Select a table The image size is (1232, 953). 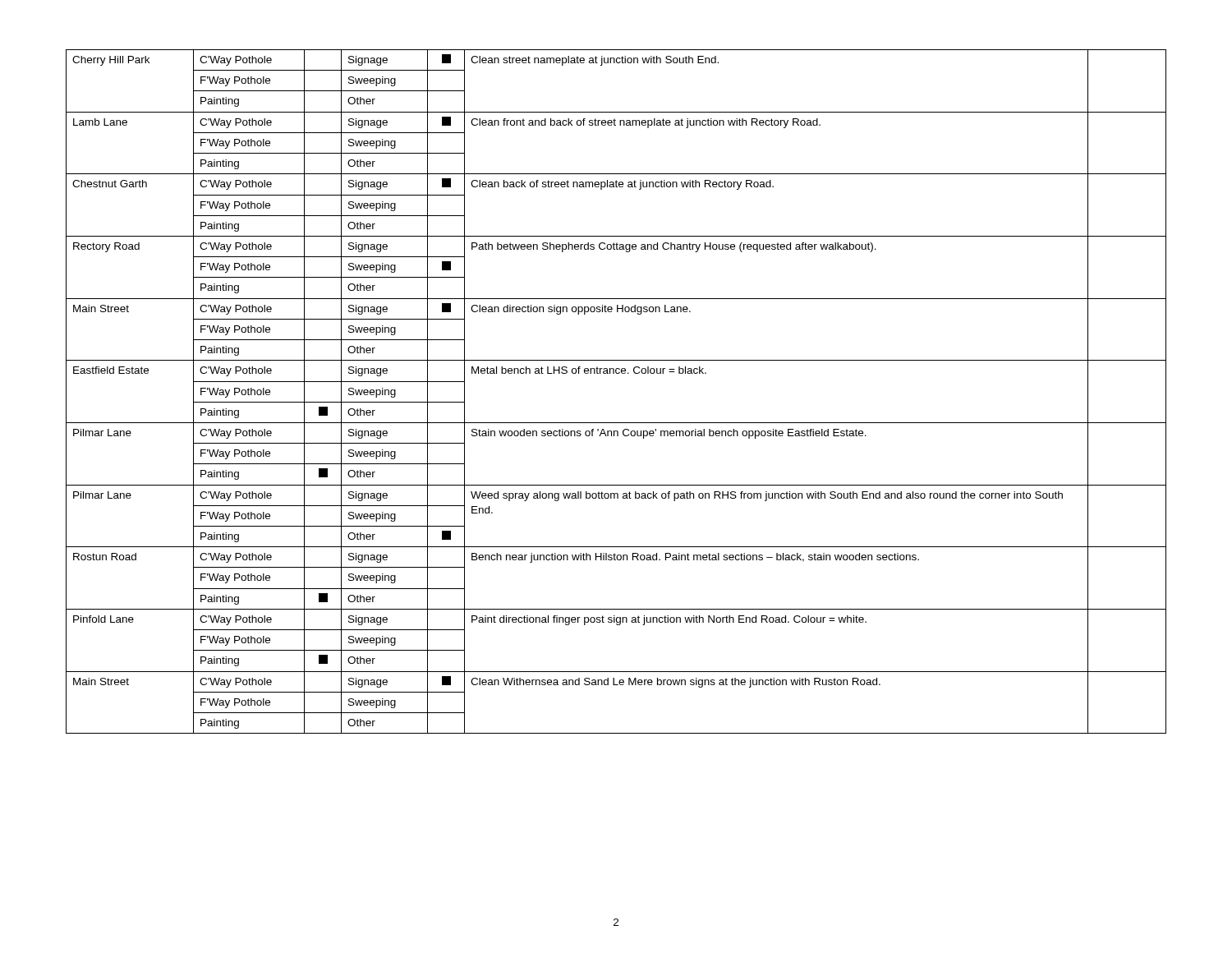616,392
